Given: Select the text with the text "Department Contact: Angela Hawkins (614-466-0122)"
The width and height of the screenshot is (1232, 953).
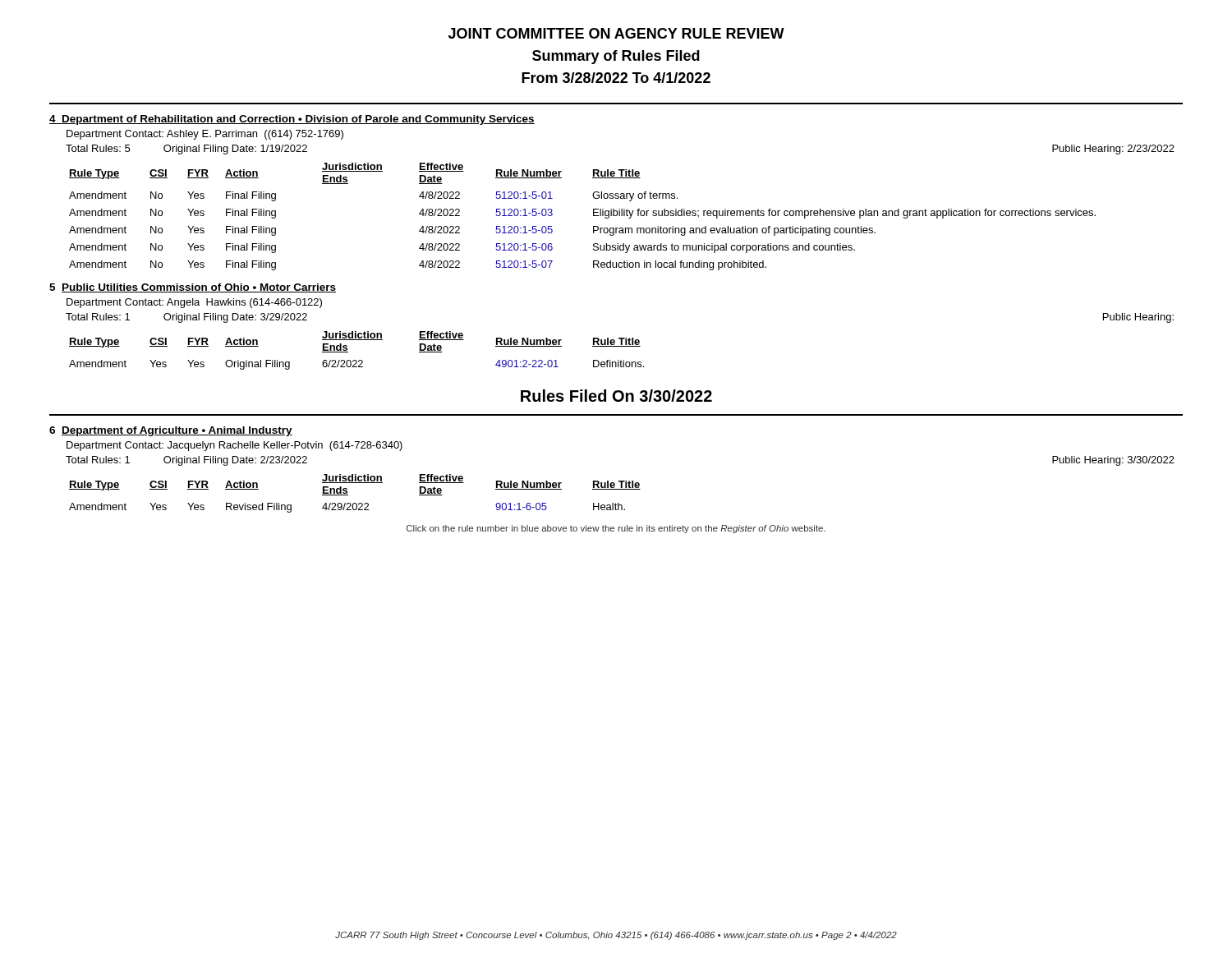Looking at the screenshot, I should coord(194,302).
